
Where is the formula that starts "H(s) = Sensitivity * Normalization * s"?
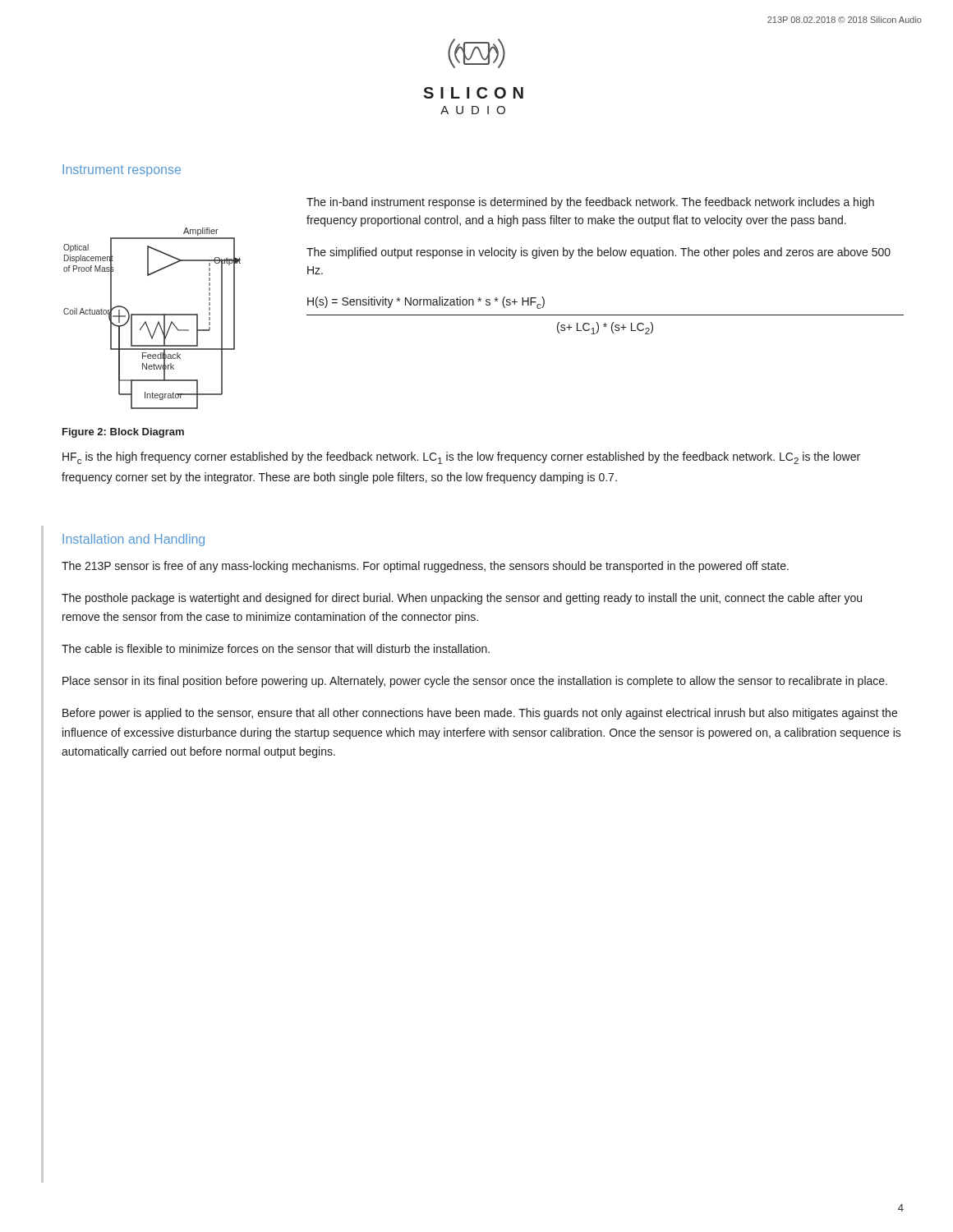coord(605,315)
